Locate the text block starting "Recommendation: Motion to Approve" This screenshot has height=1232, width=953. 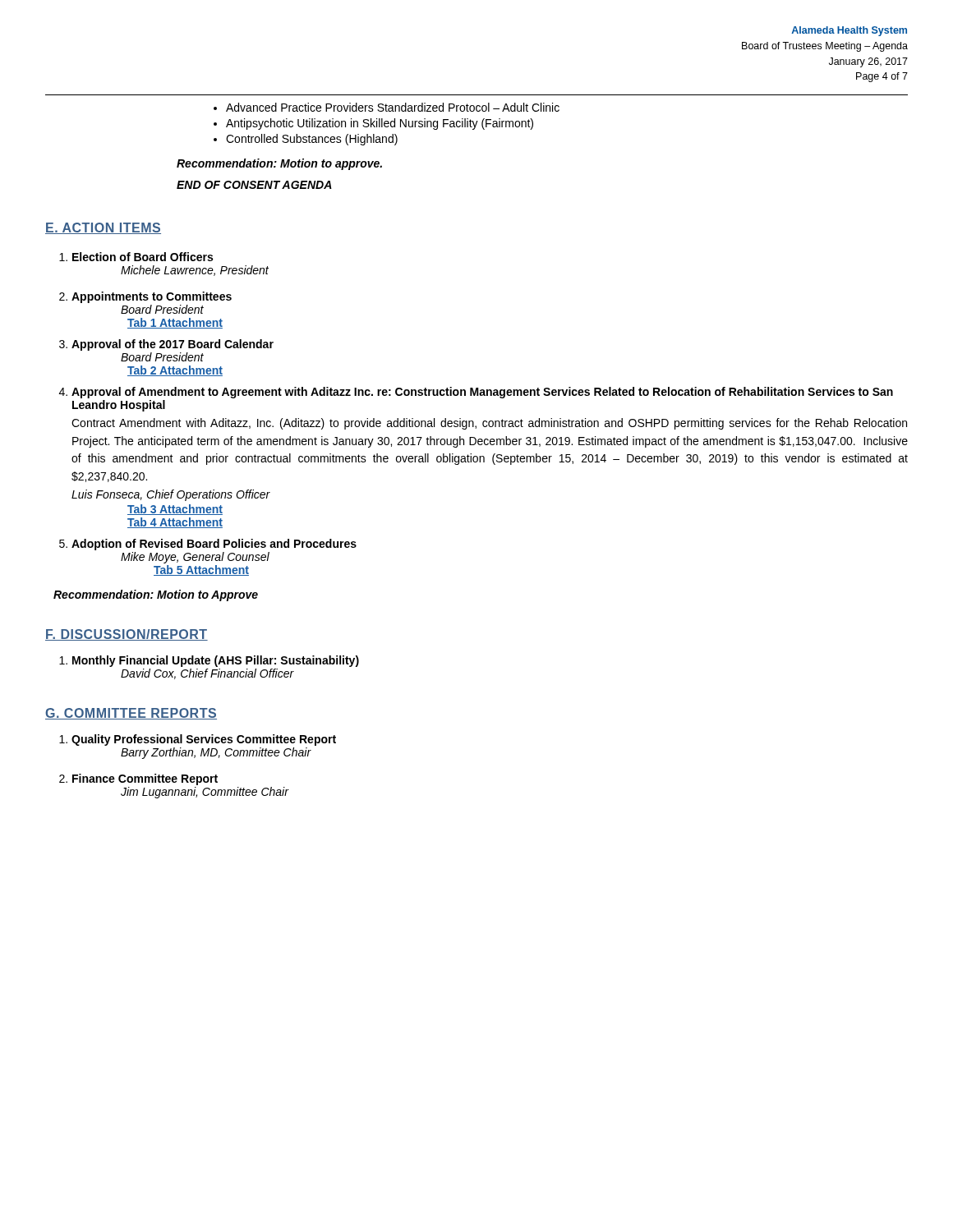[x=156, y=594]
